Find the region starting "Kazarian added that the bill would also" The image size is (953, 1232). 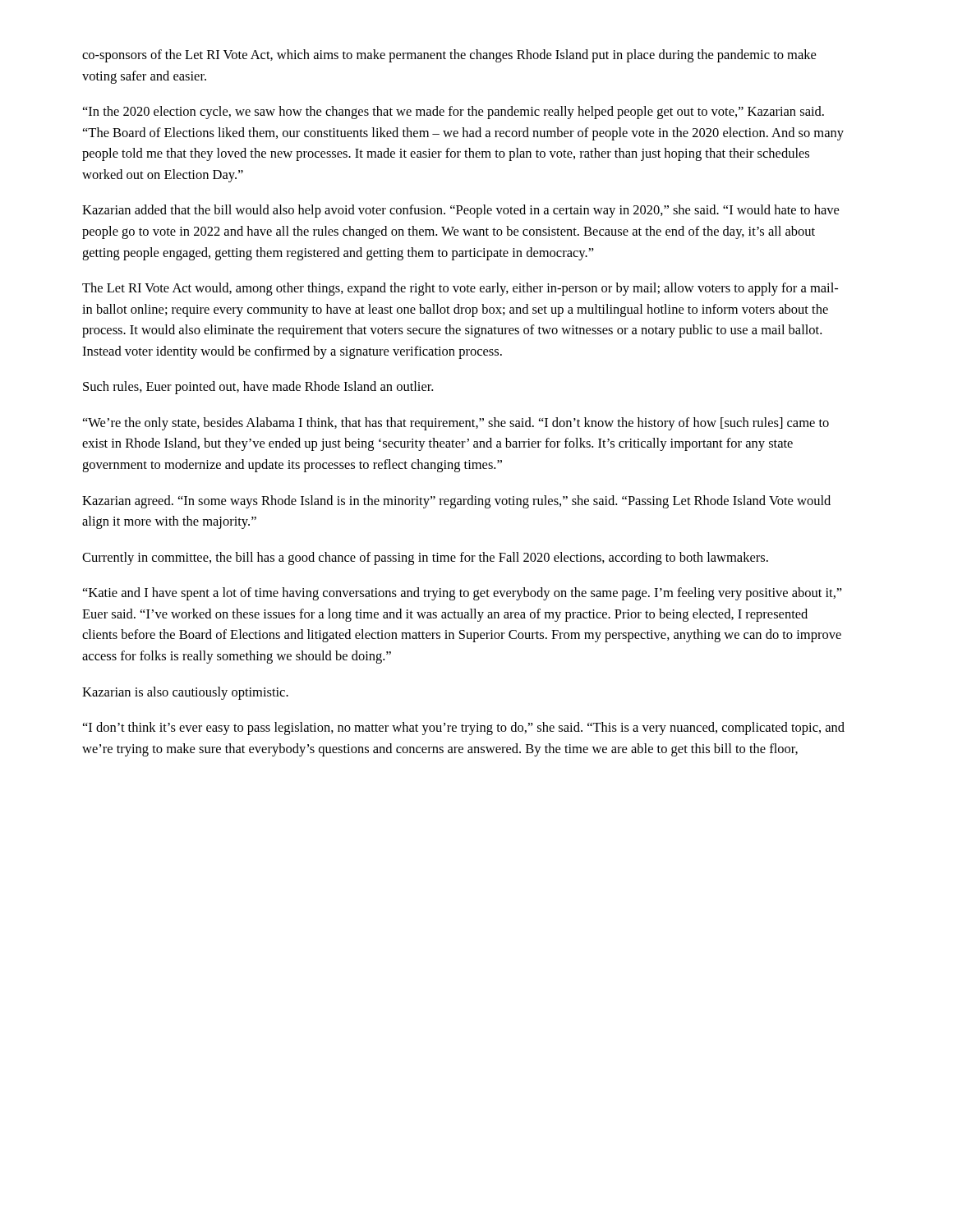click(x=461, y=231)
